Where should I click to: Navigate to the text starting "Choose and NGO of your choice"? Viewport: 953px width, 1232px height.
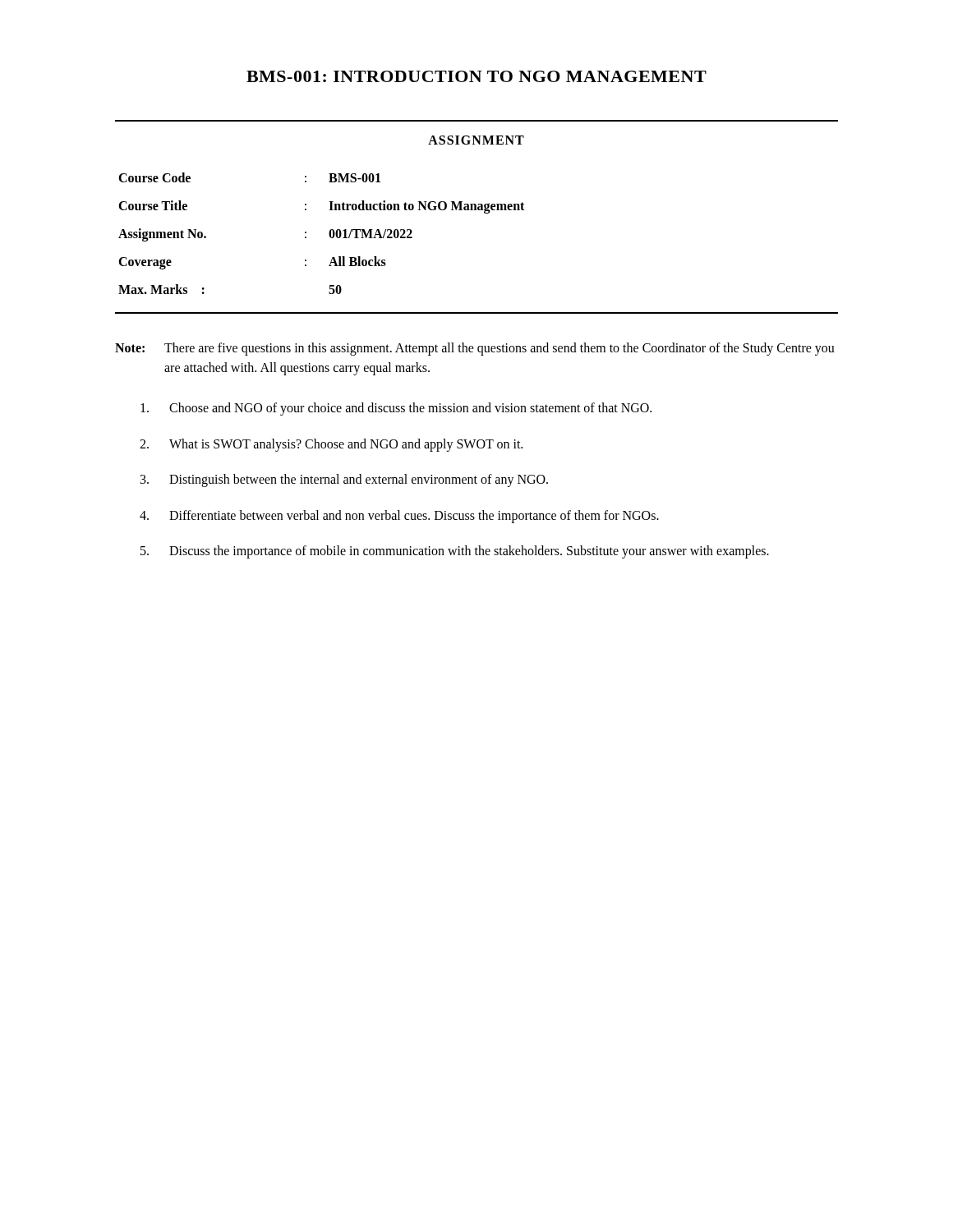click(489, 408)
